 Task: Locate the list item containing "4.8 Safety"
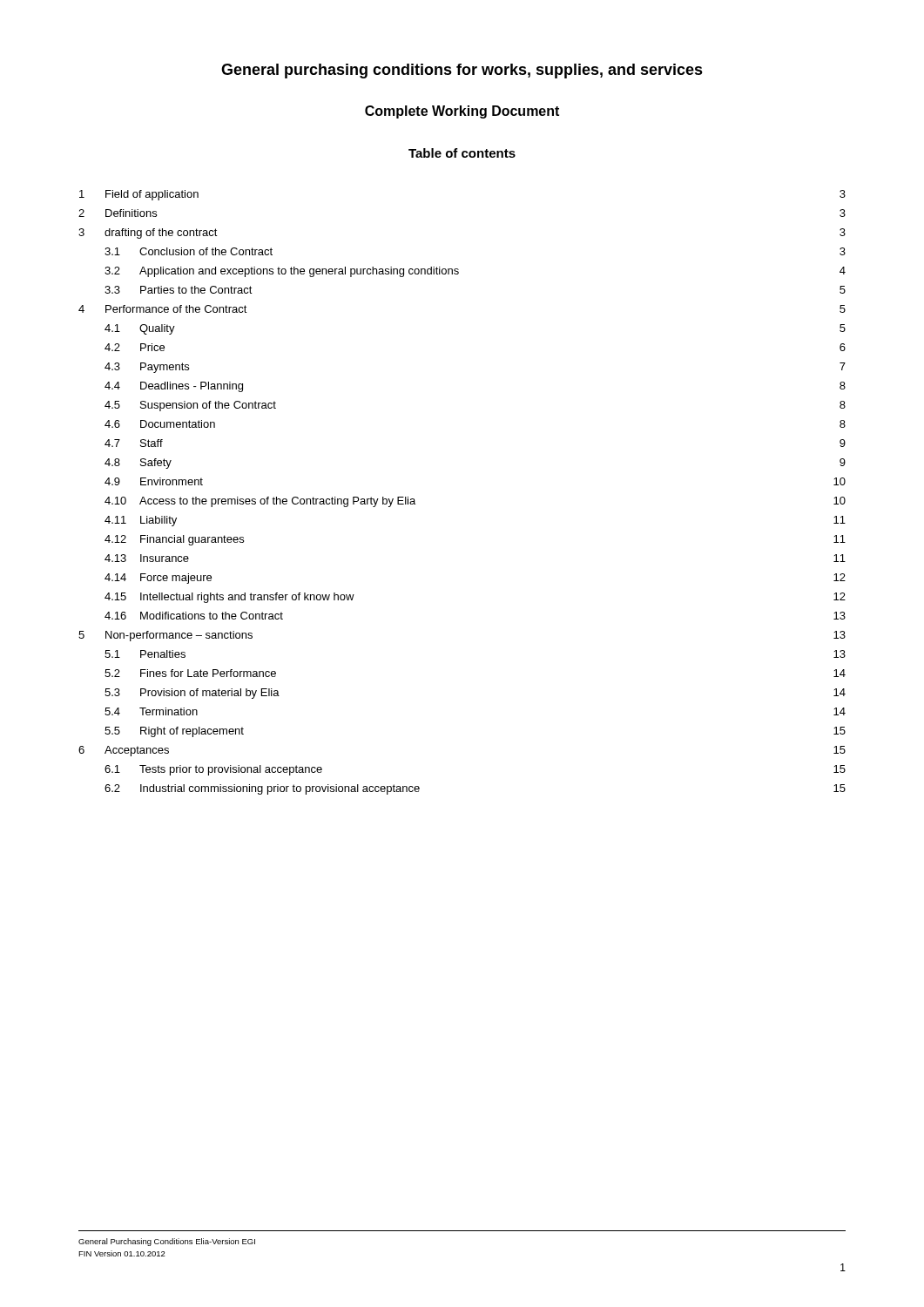click(155, 463)
